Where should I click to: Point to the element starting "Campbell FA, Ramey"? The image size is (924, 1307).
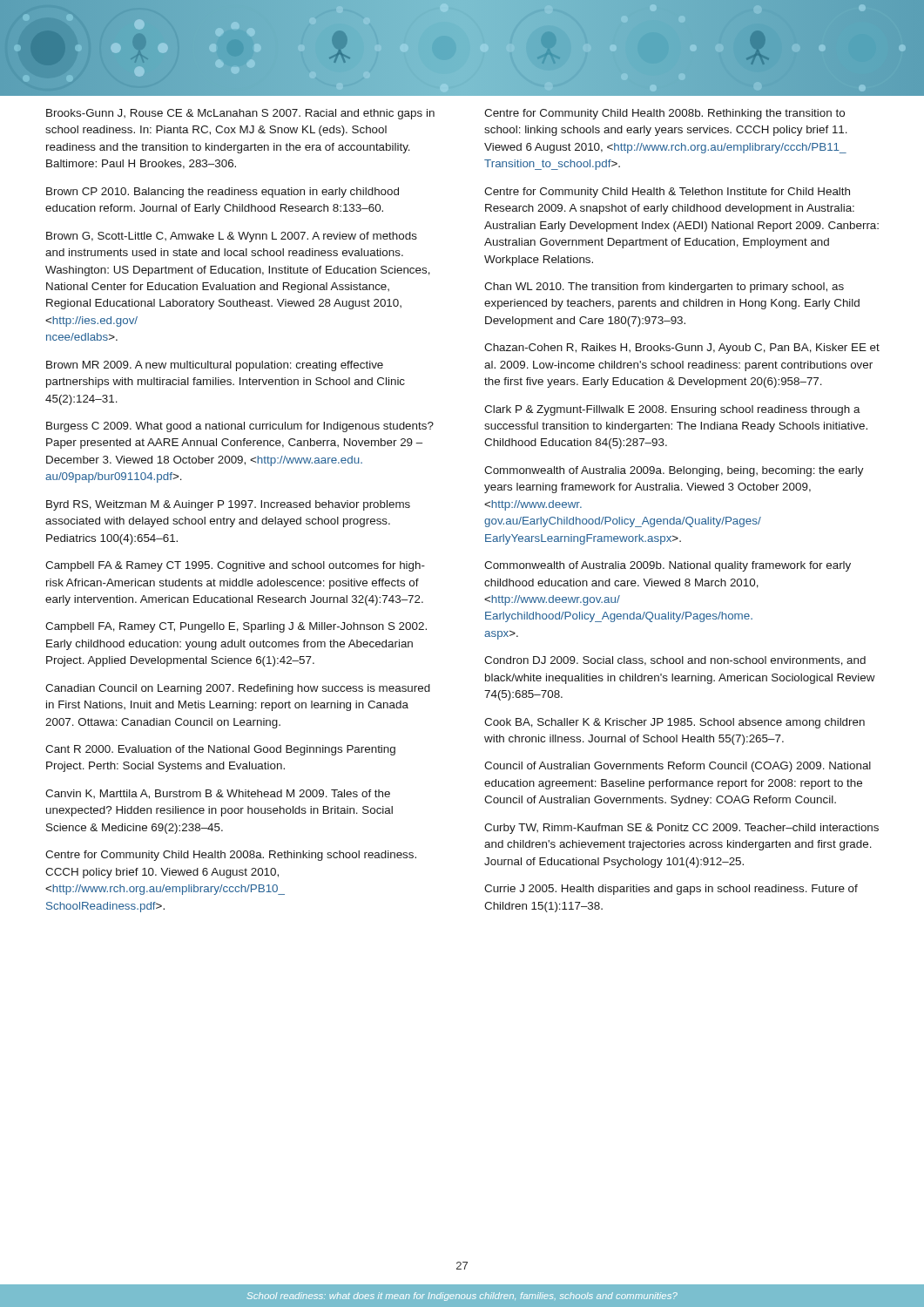point(236,643)
